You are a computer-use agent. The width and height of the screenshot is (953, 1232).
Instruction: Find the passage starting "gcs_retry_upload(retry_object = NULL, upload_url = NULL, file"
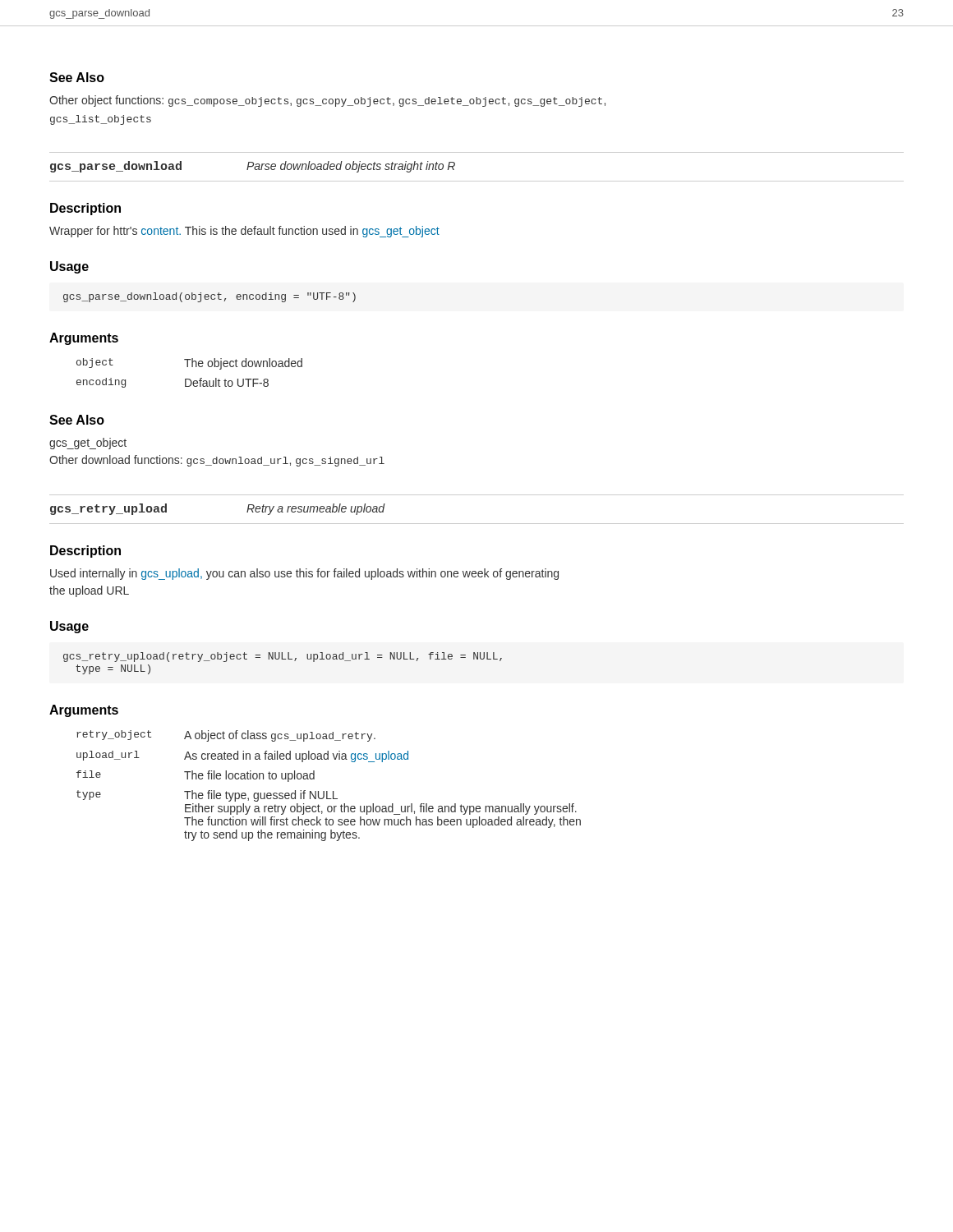(284, 662)
